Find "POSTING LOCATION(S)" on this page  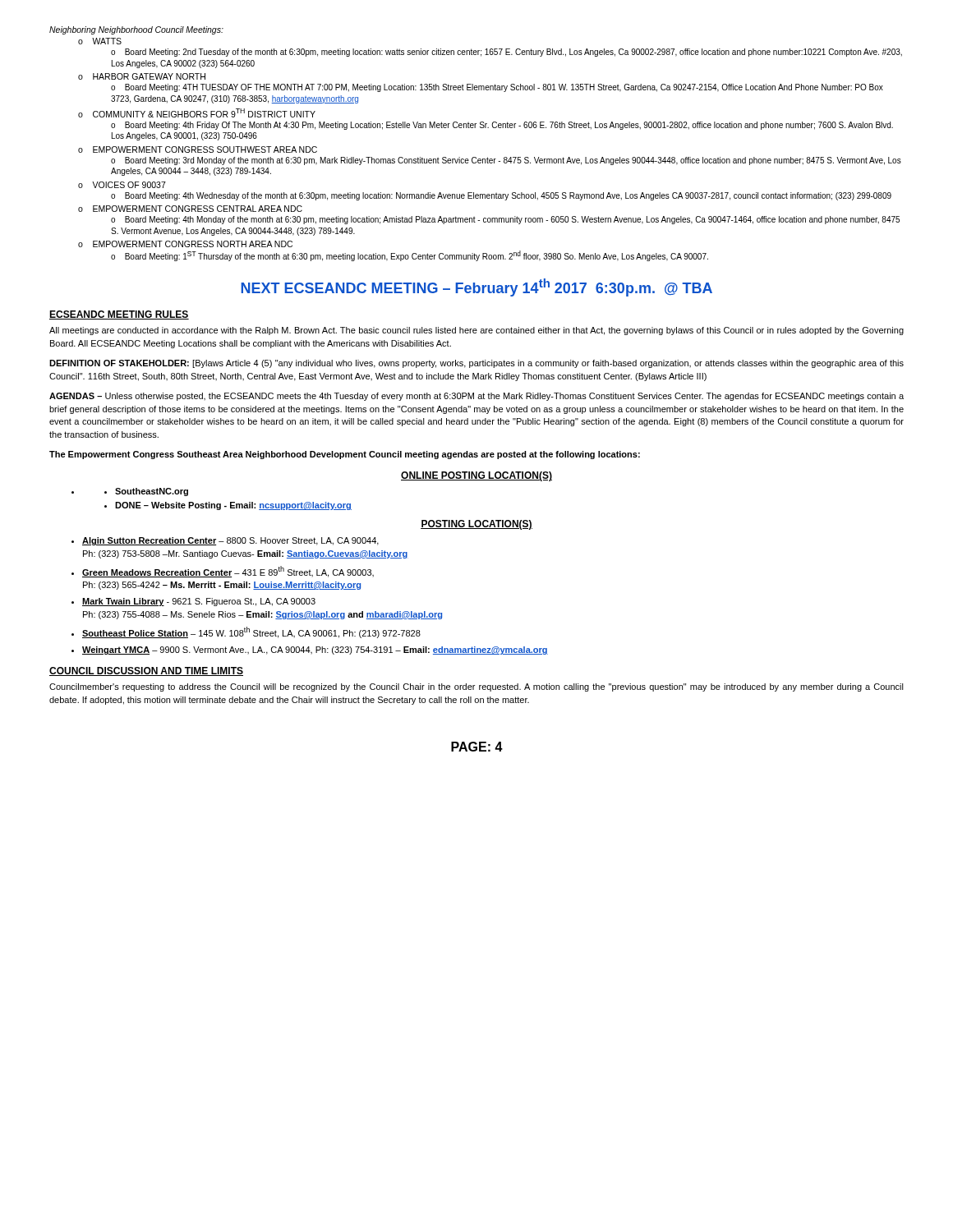(476, 524)
